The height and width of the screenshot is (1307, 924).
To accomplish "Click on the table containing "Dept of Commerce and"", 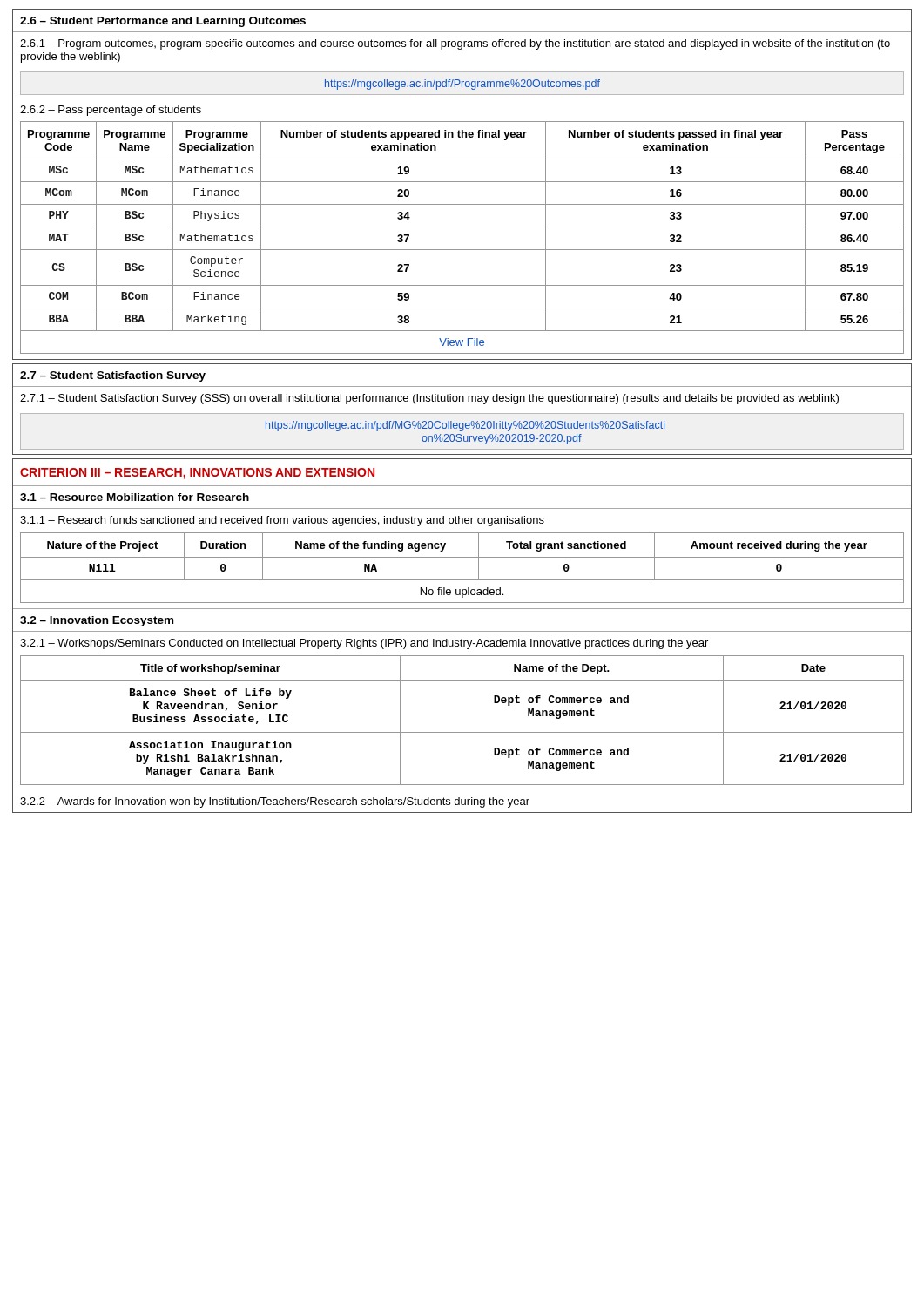I will click(462, 722).
